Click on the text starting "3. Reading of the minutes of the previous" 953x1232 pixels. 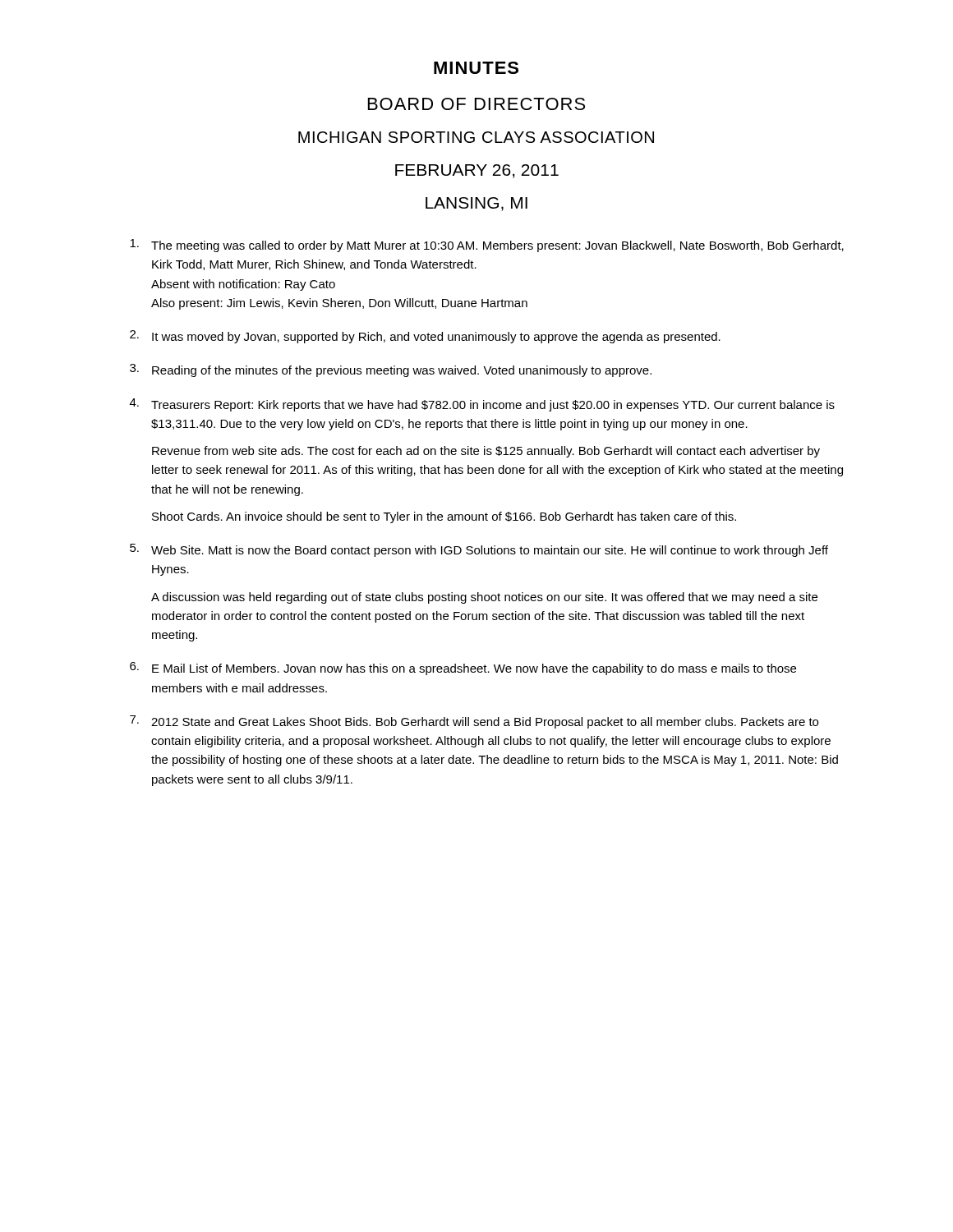[476, 370]
